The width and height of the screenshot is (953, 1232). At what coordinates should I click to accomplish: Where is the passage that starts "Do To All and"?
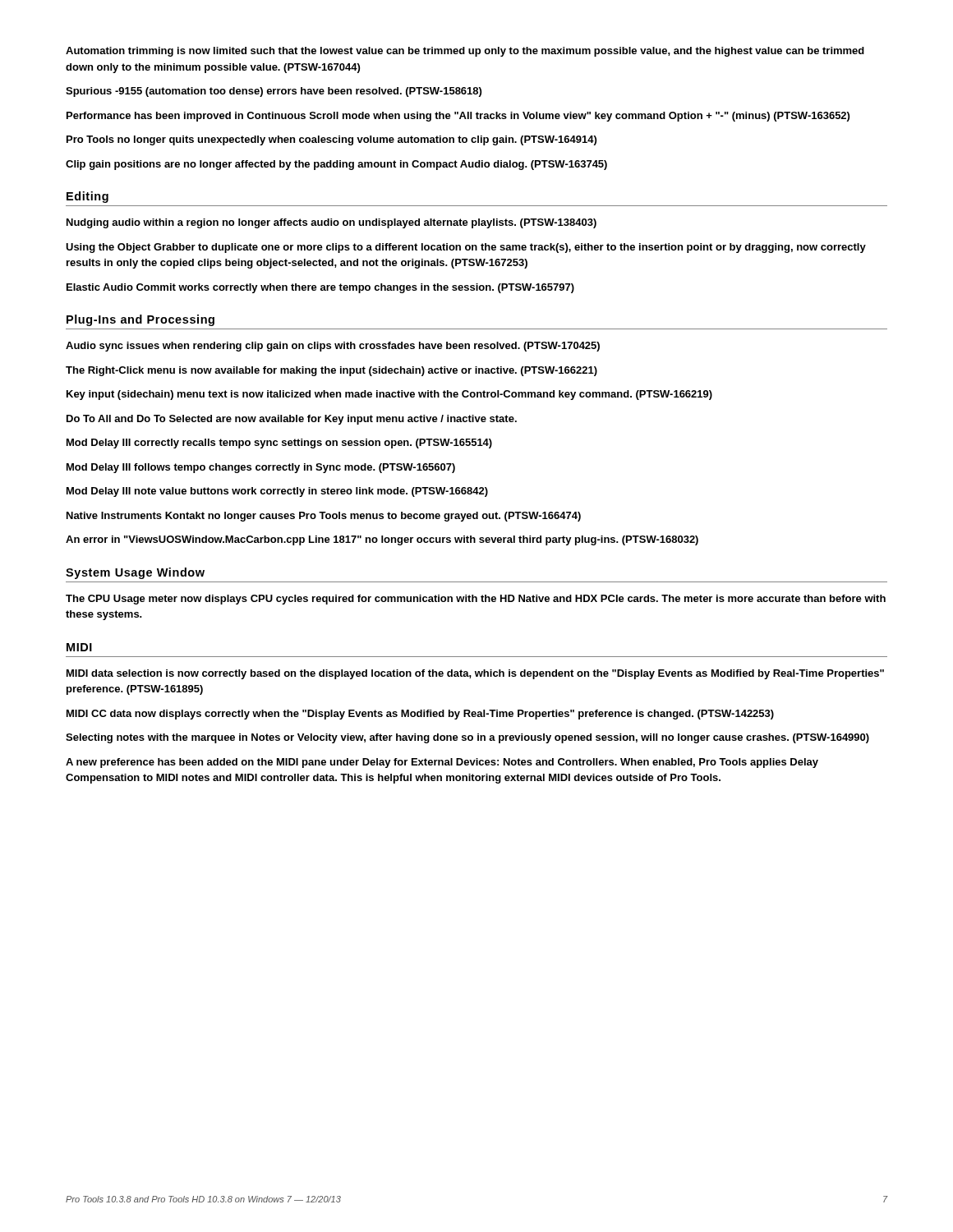(291, 418)
